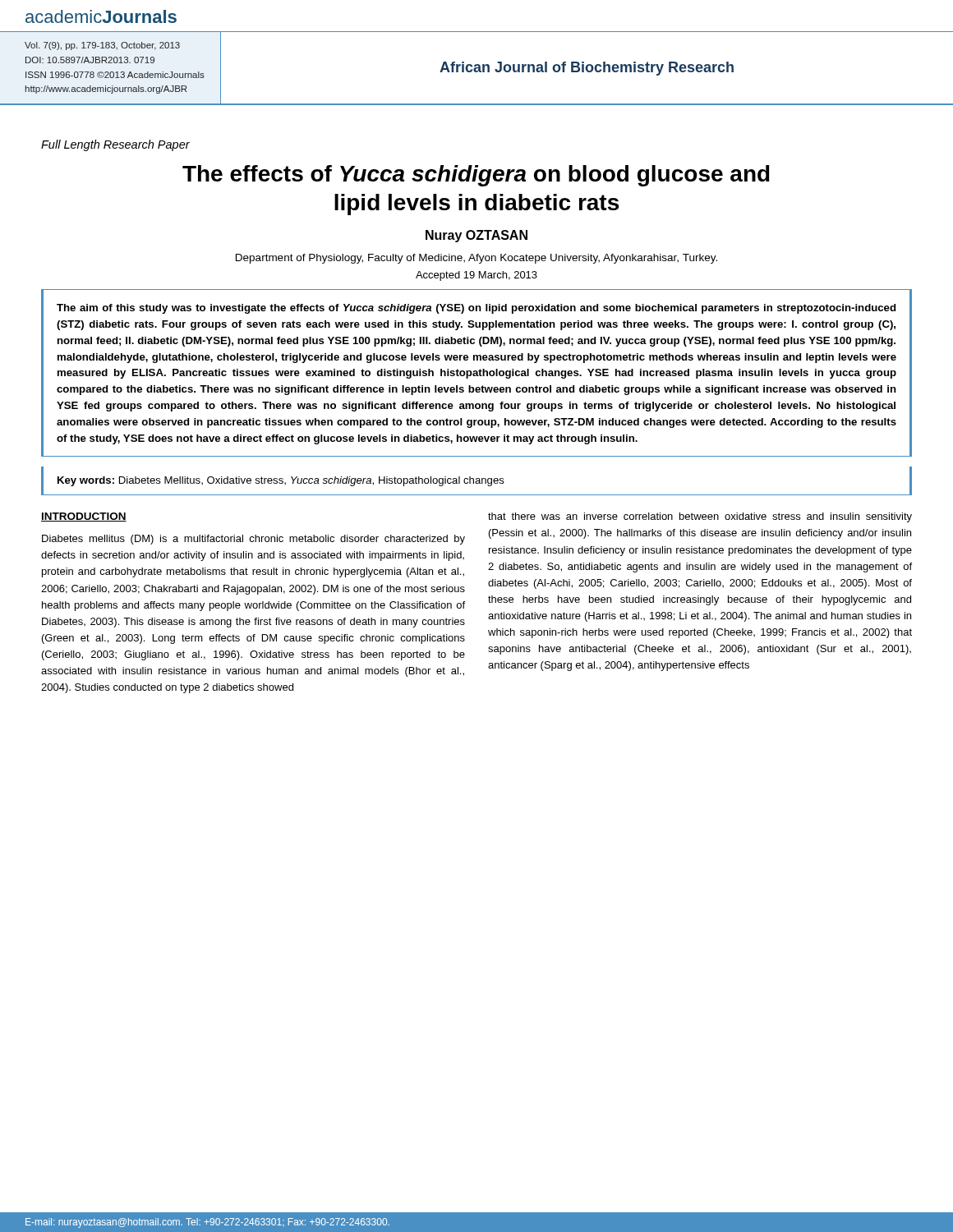Find the text block that says "Department of Physiology,"

coord(476,258)
